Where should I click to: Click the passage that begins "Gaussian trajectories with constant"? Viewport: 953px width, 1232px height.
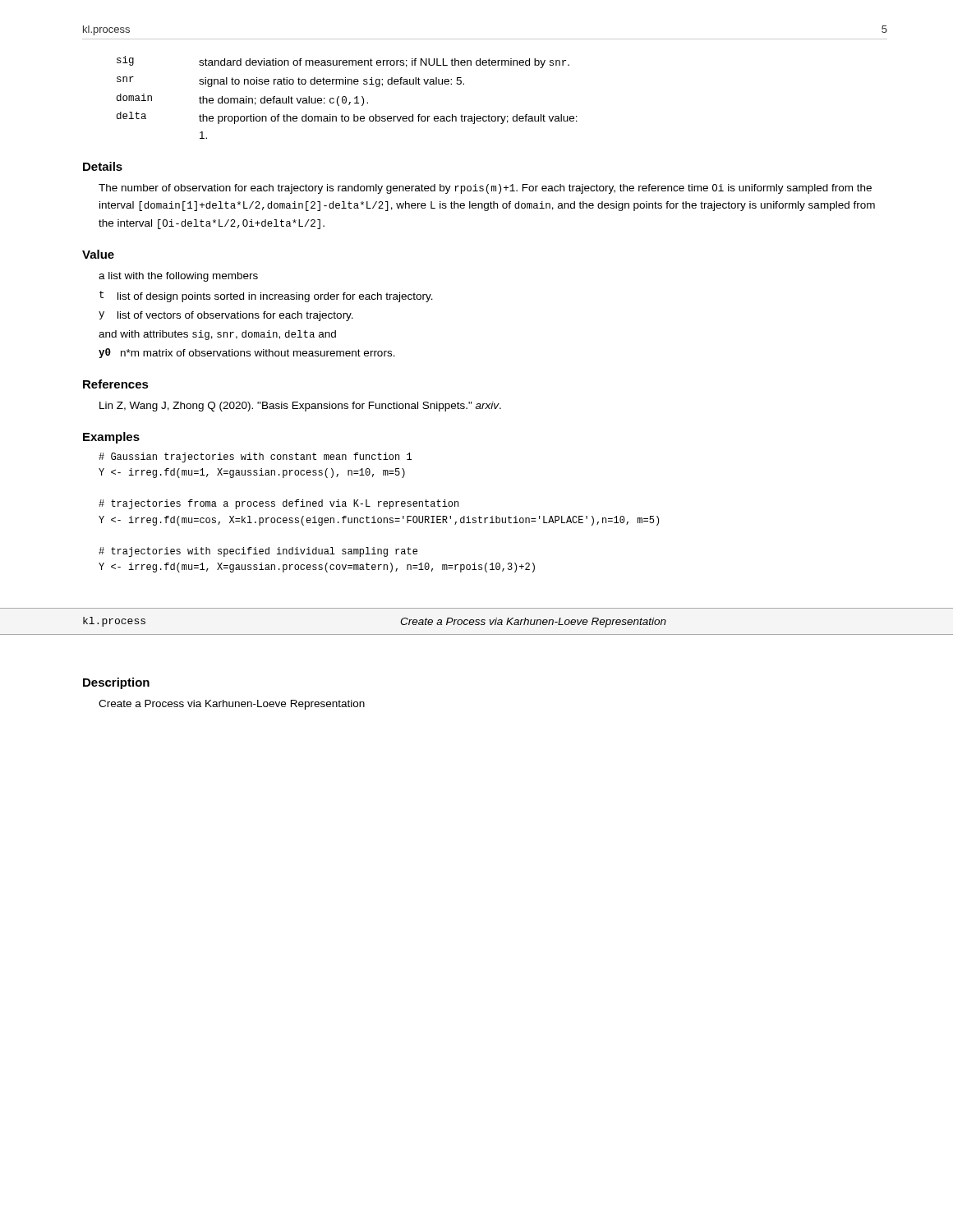(493, 513)
